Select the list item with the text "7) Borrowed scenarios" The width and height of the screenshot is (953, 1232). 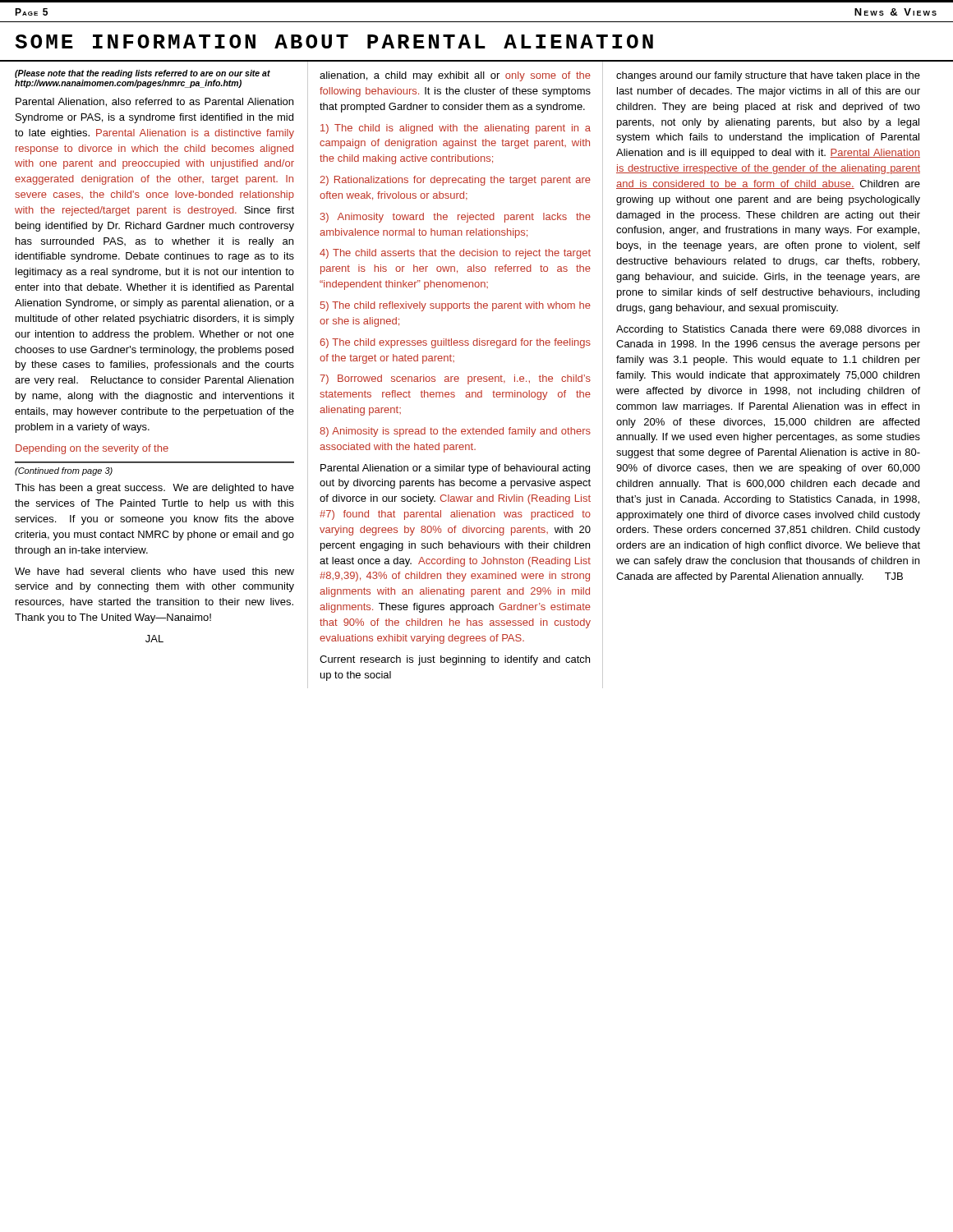click(x=455, y=395)
